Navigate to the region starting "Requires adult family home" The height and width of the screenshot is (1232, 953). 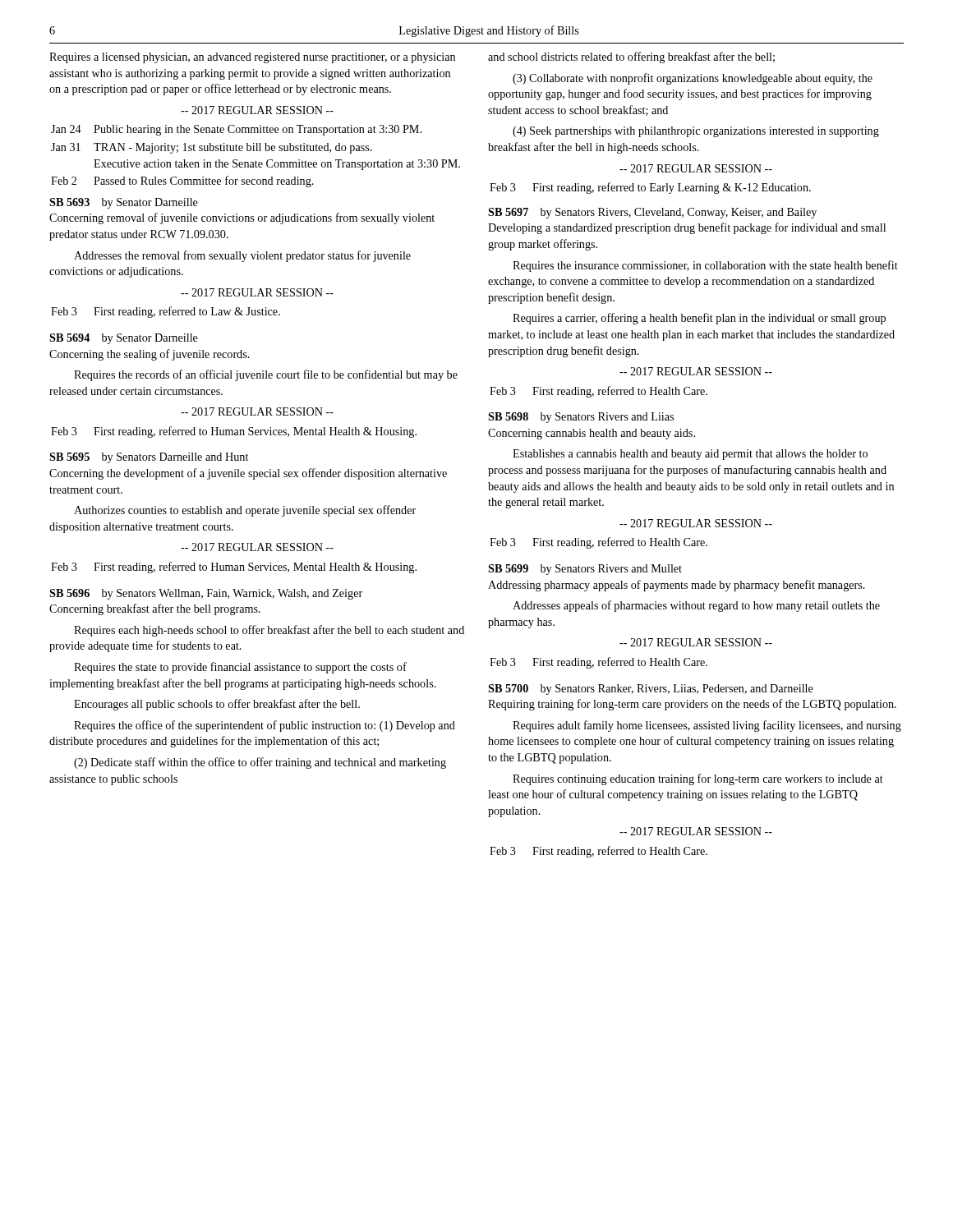pyautogui.click(x=696, y=742)
